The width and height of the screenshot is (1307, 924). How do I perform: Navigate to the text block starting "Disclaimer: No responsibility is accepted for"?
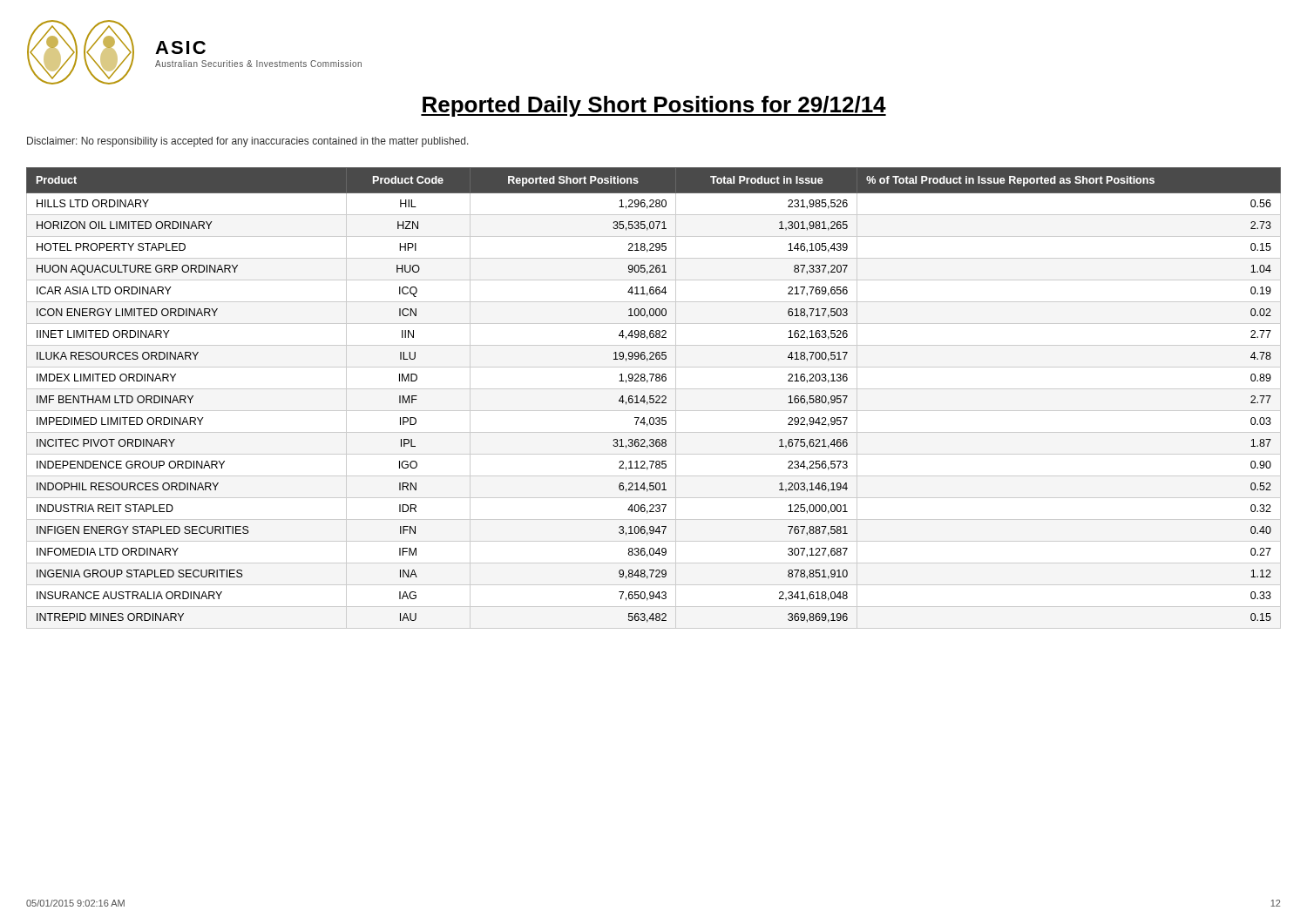tap(248, 141)
